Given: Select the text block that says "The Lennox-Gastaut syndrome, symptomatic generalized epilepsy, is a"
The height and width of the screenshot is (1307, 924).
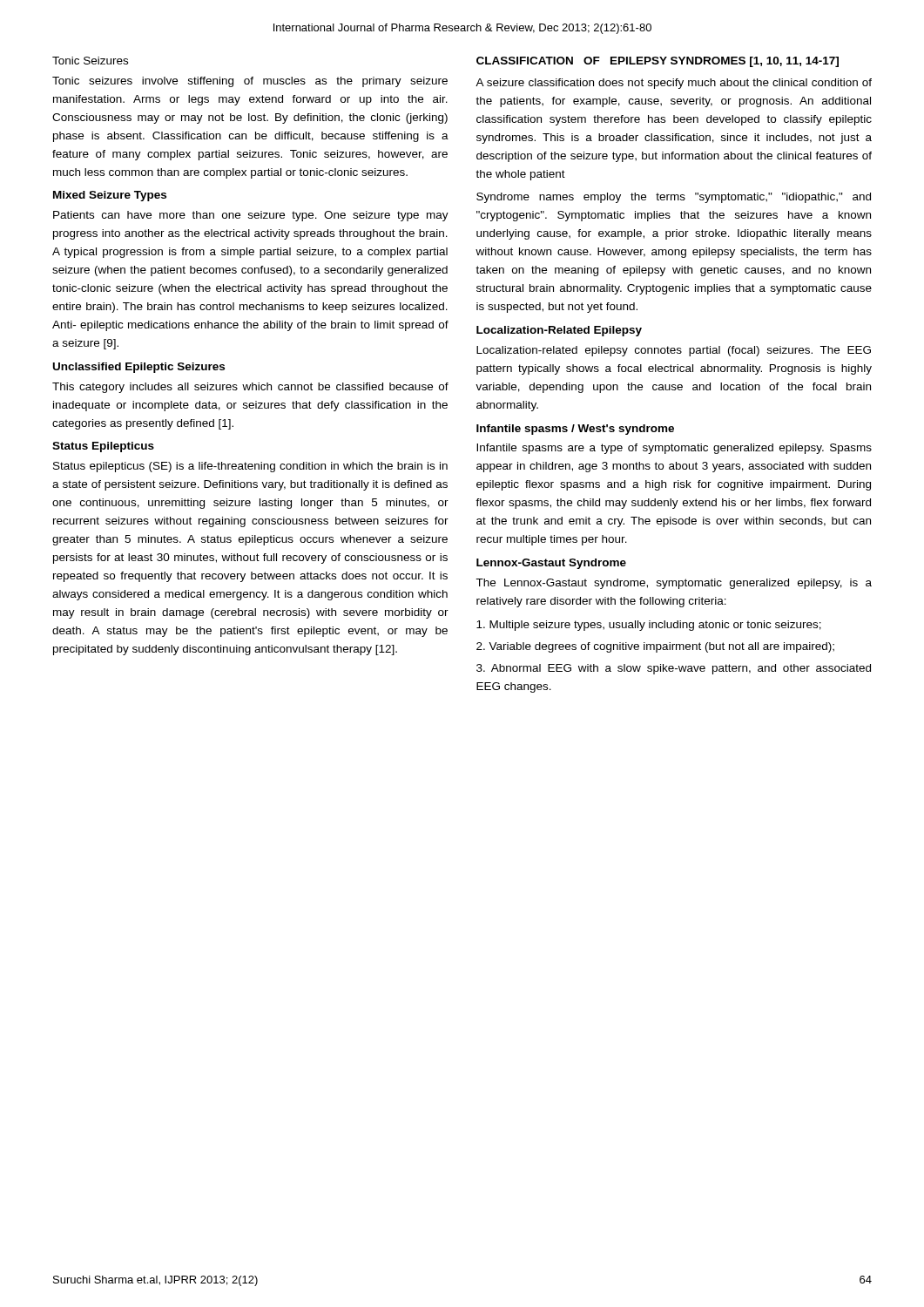Looking at the screenshot, I should pyautogui.click(x=674, y=592).
